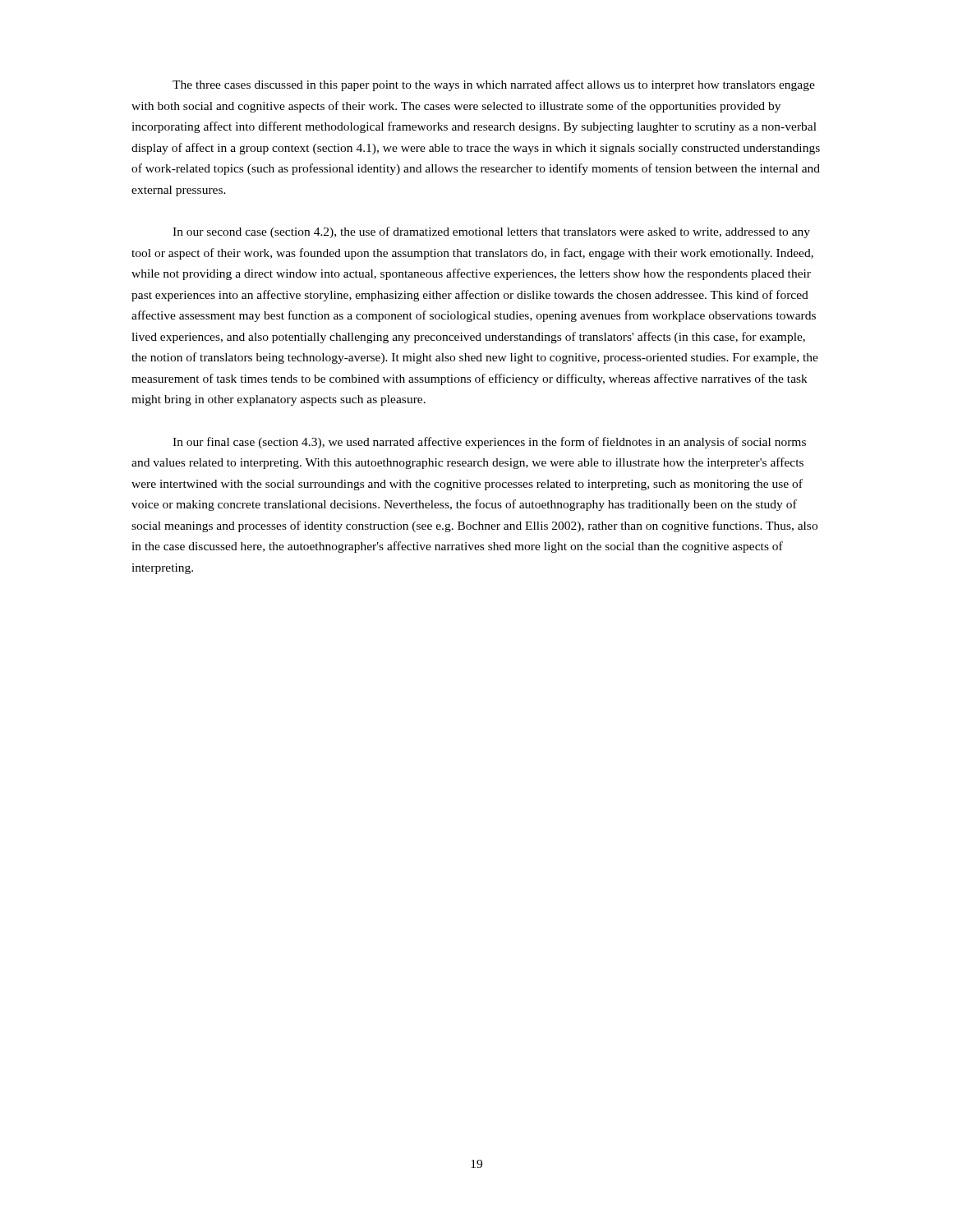953x1232 pixels.
Task: Find the block on this page that starts "The three cases discussed in this paper point"
Action: coord(476,137)
